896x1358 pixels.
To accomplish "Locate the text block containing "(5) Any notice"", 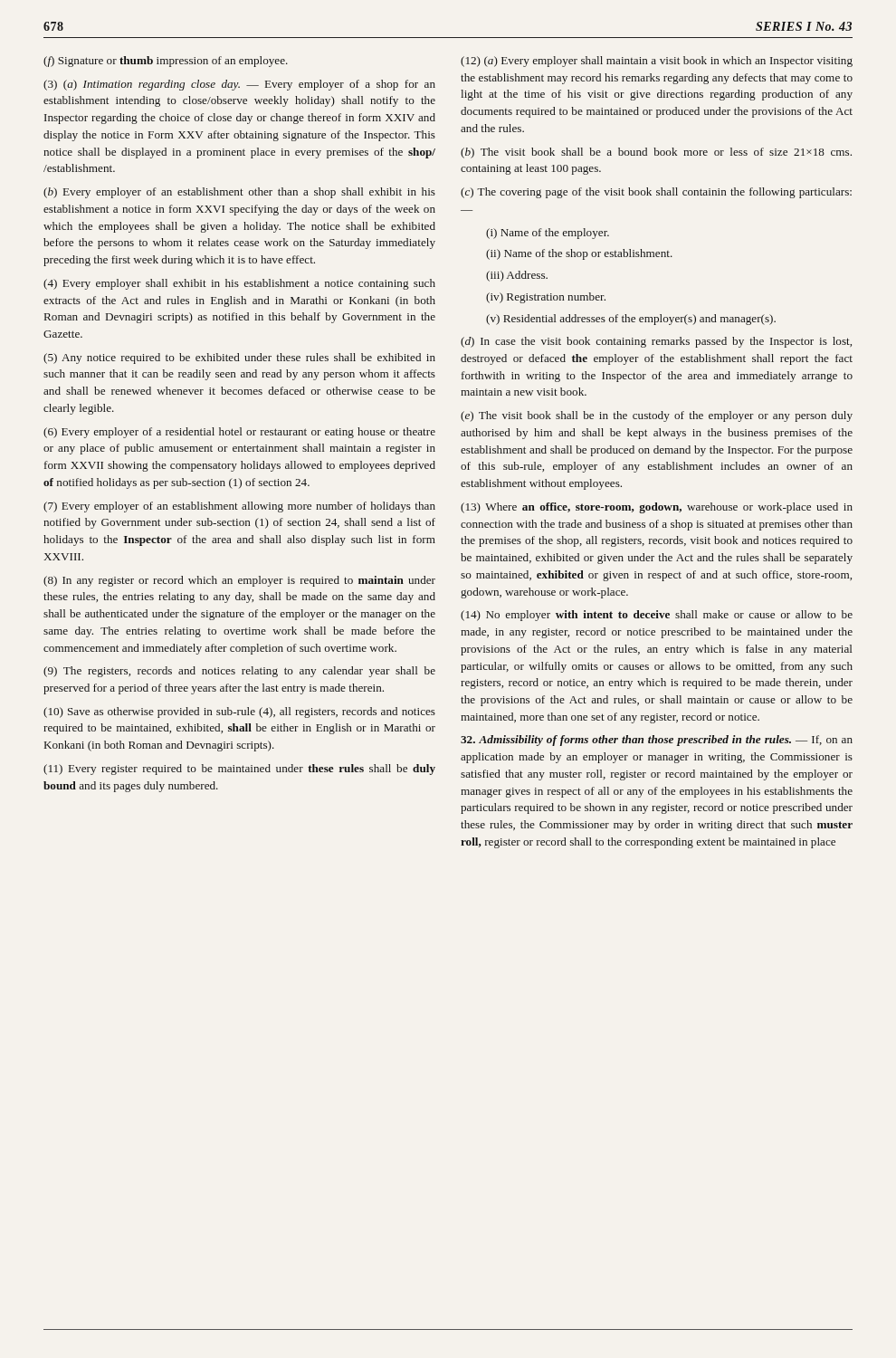I will (239, 382).
